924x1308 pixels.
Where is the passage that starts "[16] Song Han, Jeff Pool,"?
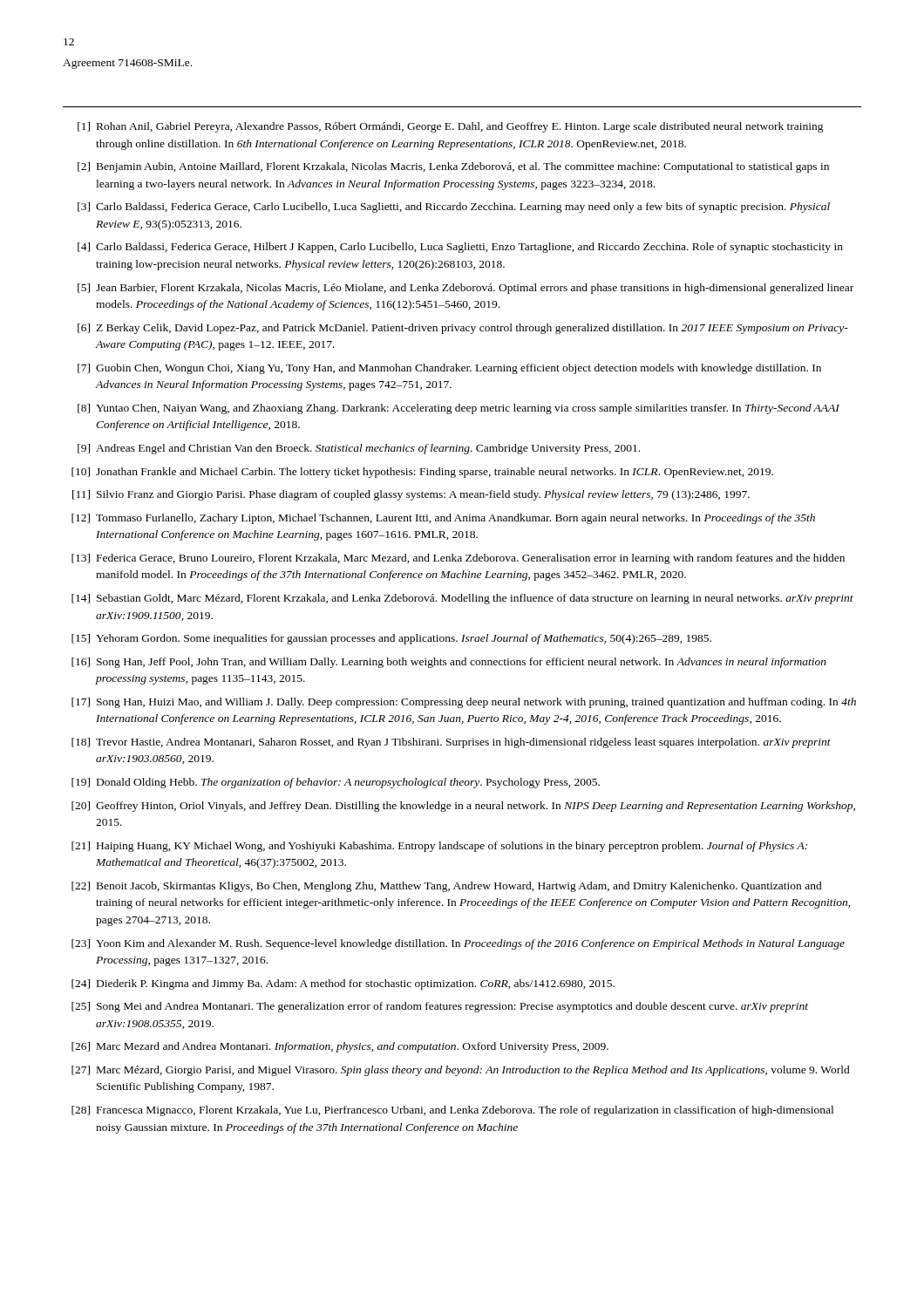pyautogui.click(x=462, y=670)
